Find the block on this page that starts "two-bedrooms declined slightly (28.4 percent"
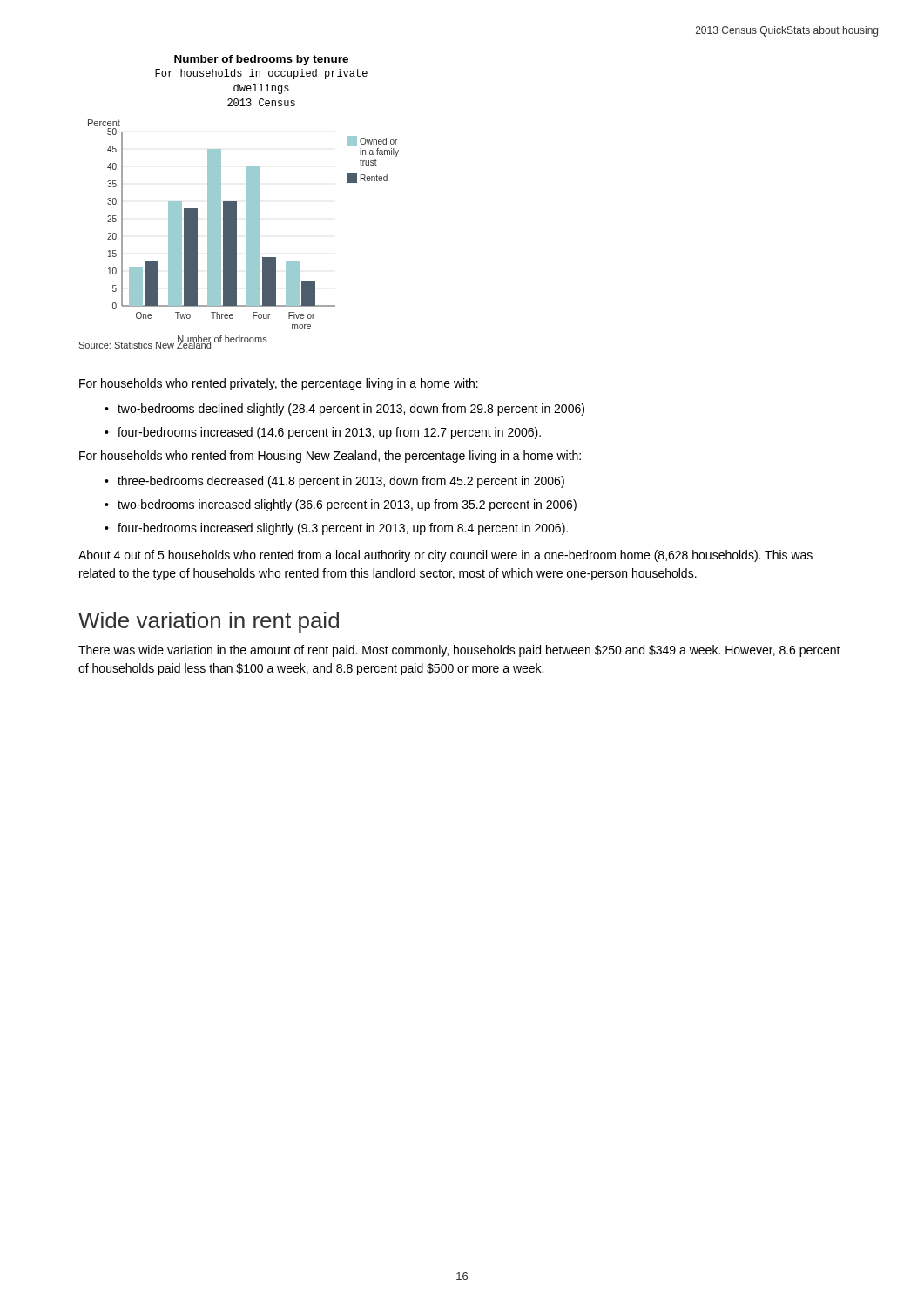Screen dimensions: 1307x924 click(351, 409)
